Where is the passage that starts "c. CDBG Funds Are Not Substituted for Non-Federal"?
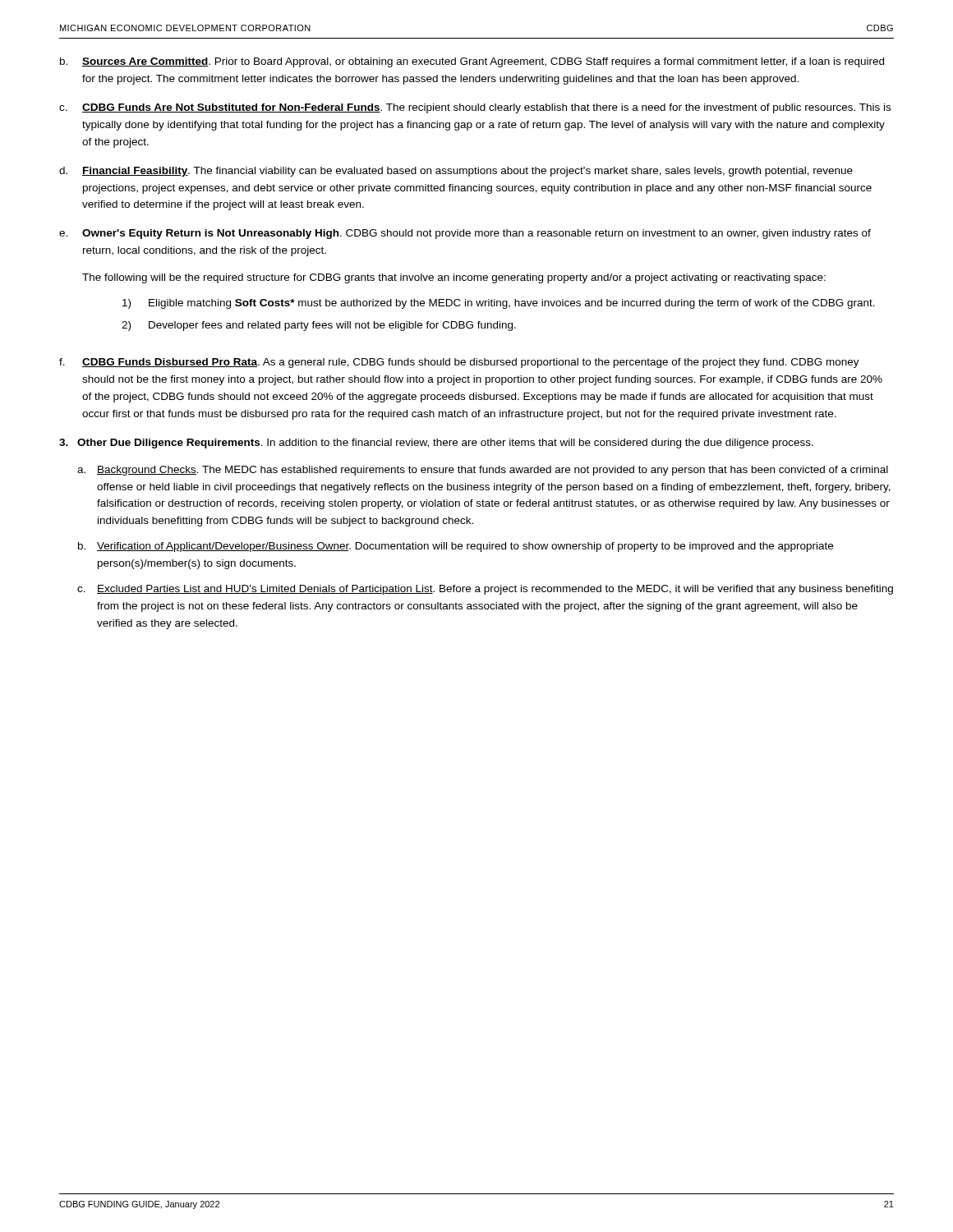The height and width of the screenshot is (1232, 953). [476, 125]
